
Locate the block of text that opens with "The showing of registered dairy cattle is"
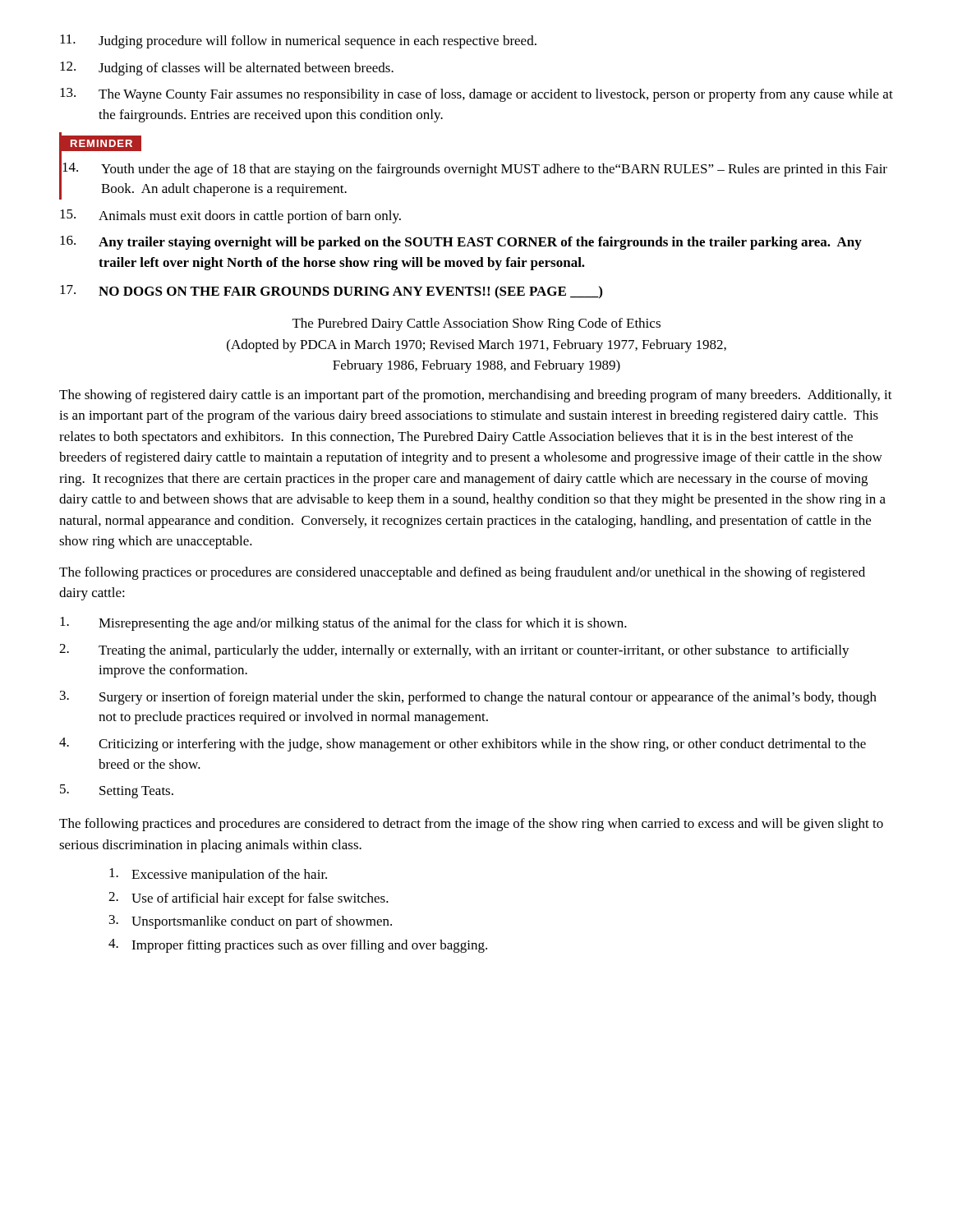(x=475, y=468)
